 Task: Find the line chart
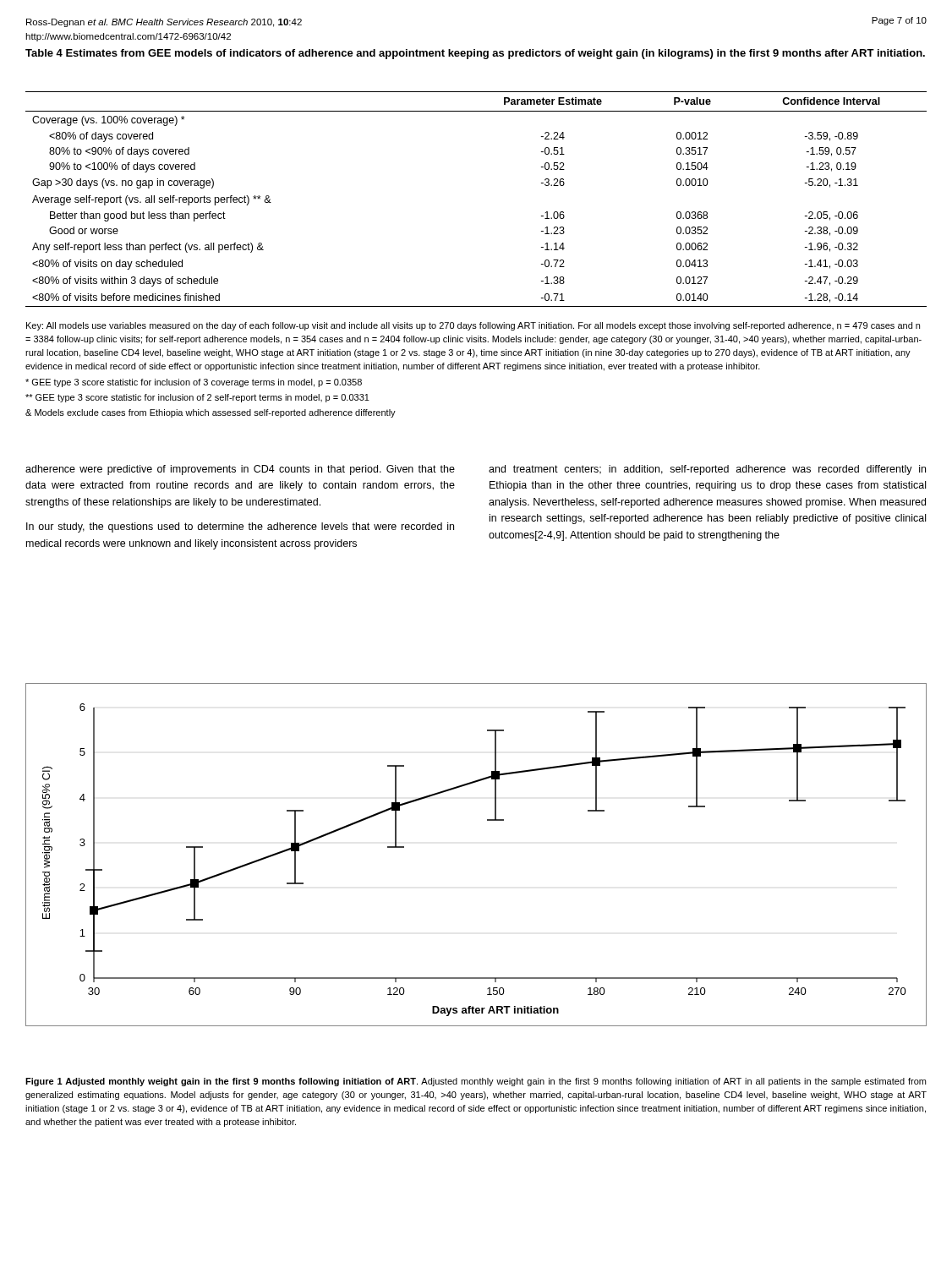pyautogui.click(x=476, y=855)
